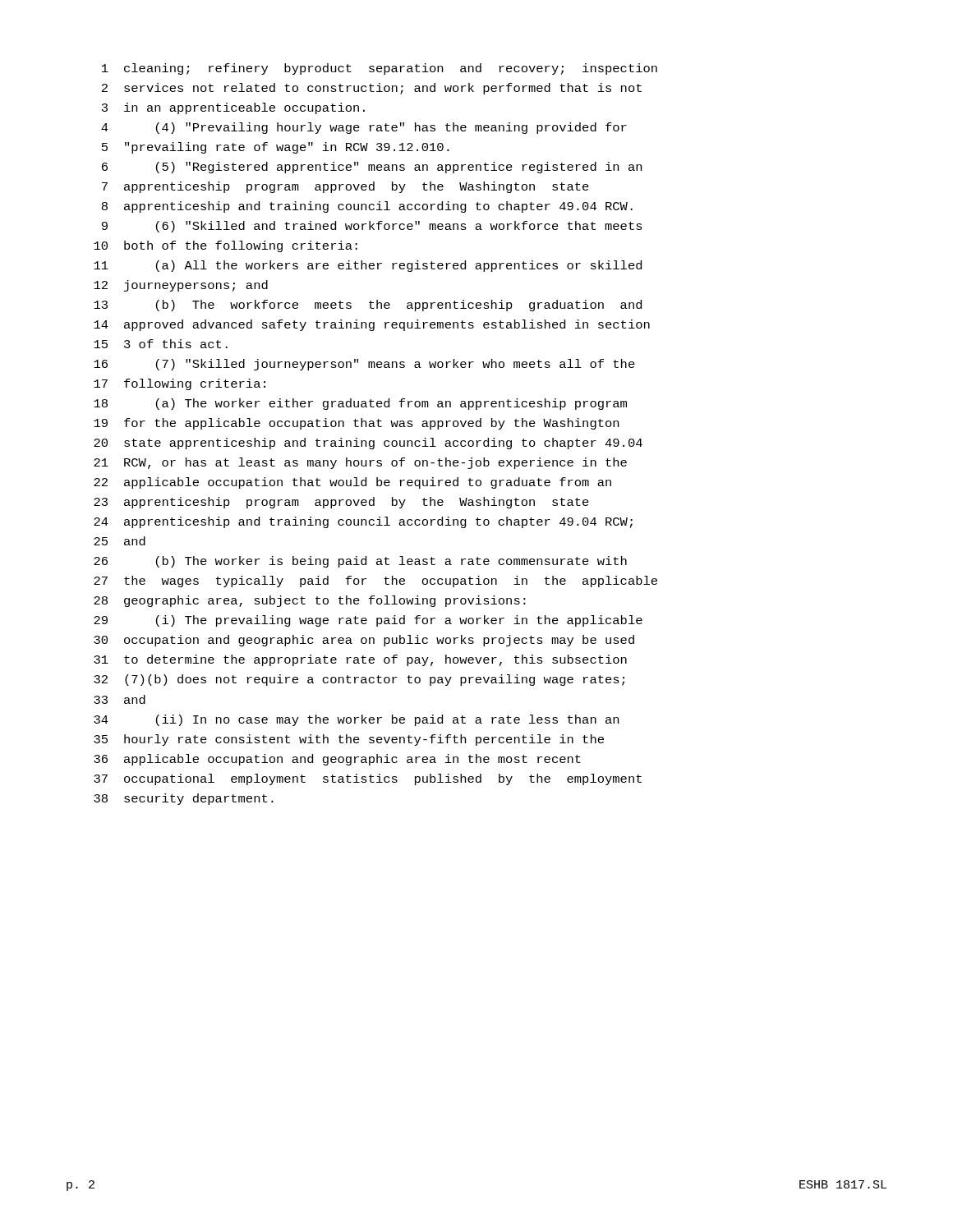Find the block on this page that starts "29 (i) The prevailing wage"

click(x=476, y=621)
